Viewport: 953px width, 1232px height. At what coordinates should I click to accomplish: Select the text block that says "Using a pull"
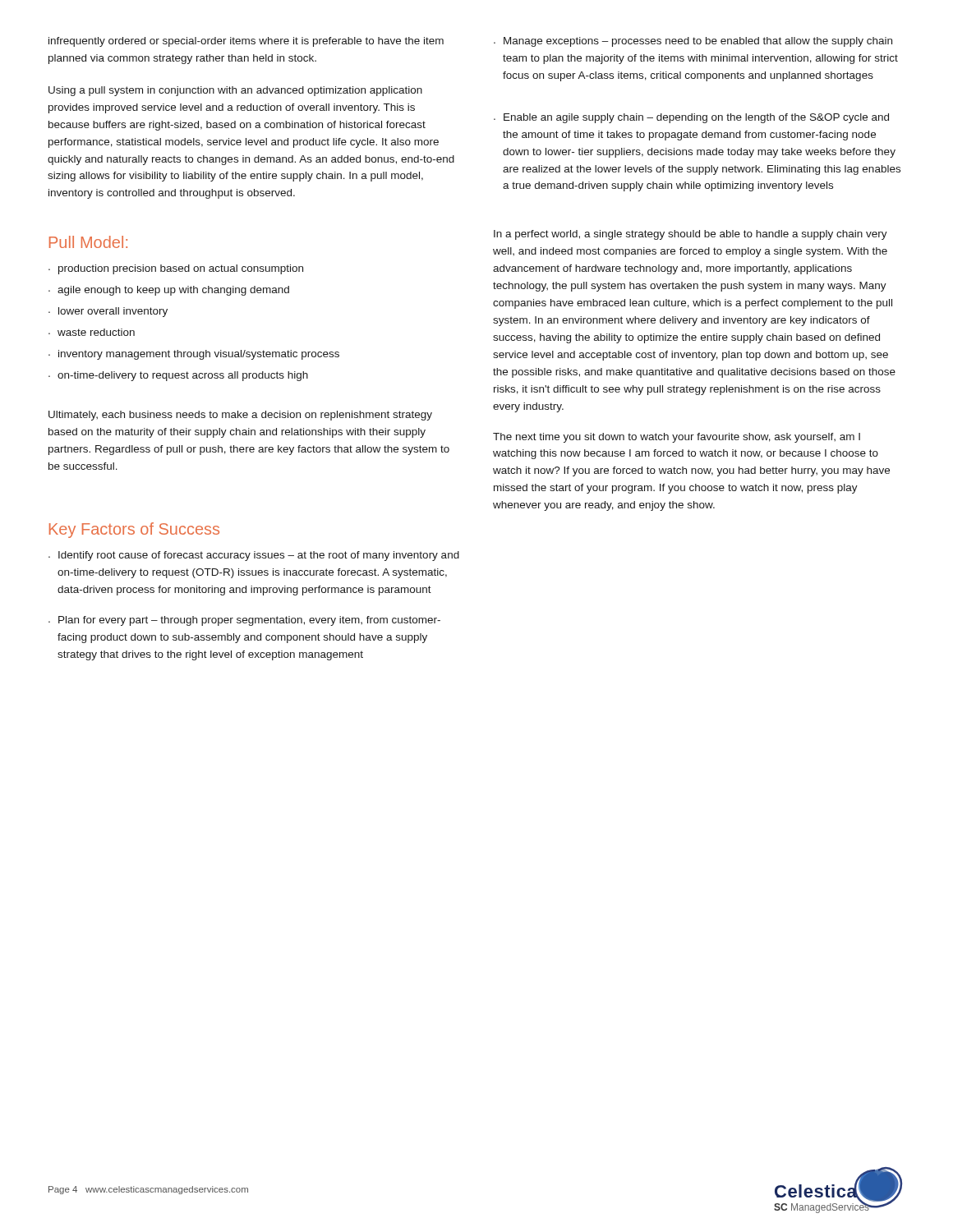251,141
